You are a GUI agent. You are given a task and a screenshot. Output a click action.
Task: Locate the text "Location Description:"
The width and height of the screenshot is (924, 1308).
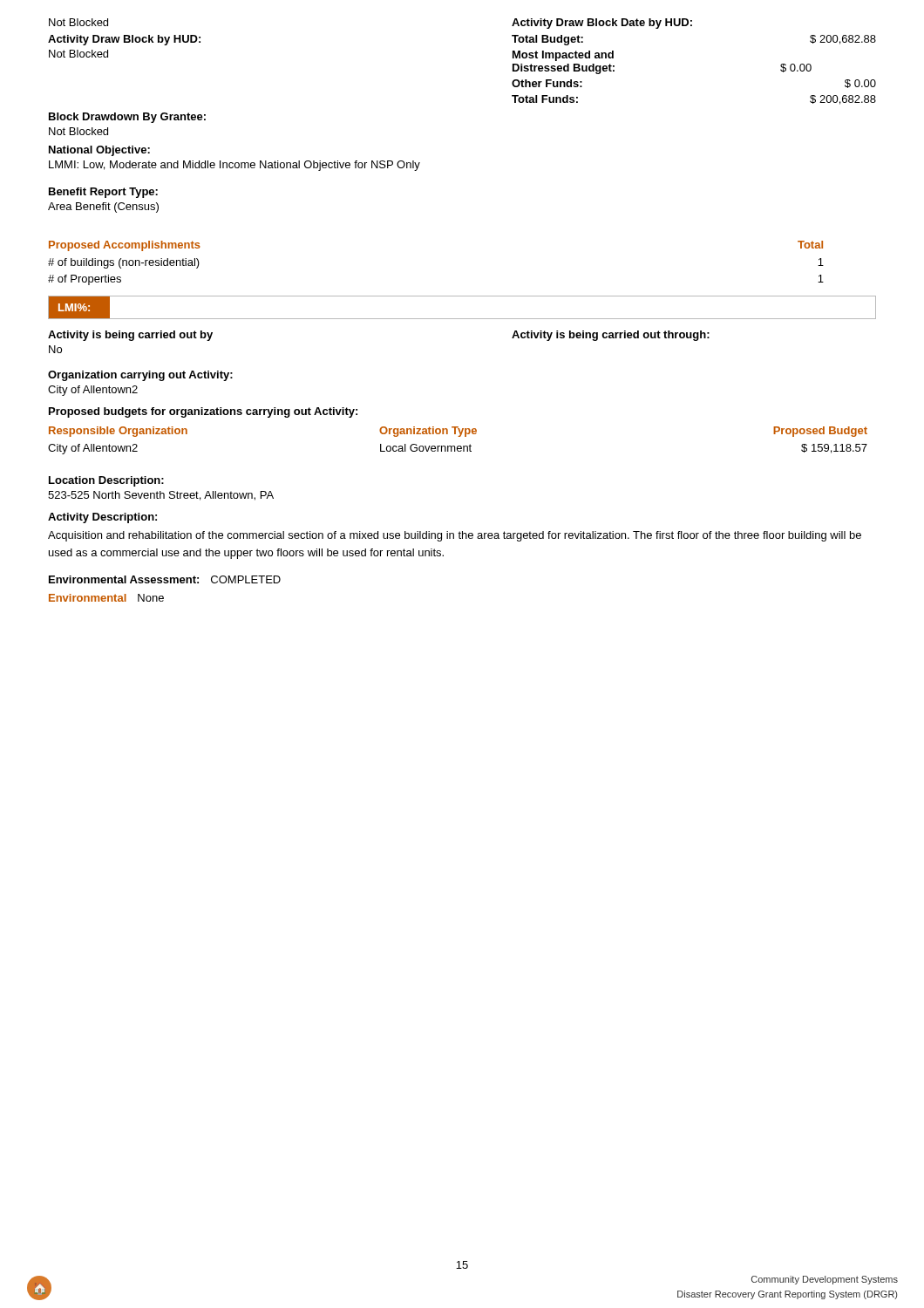106,480
